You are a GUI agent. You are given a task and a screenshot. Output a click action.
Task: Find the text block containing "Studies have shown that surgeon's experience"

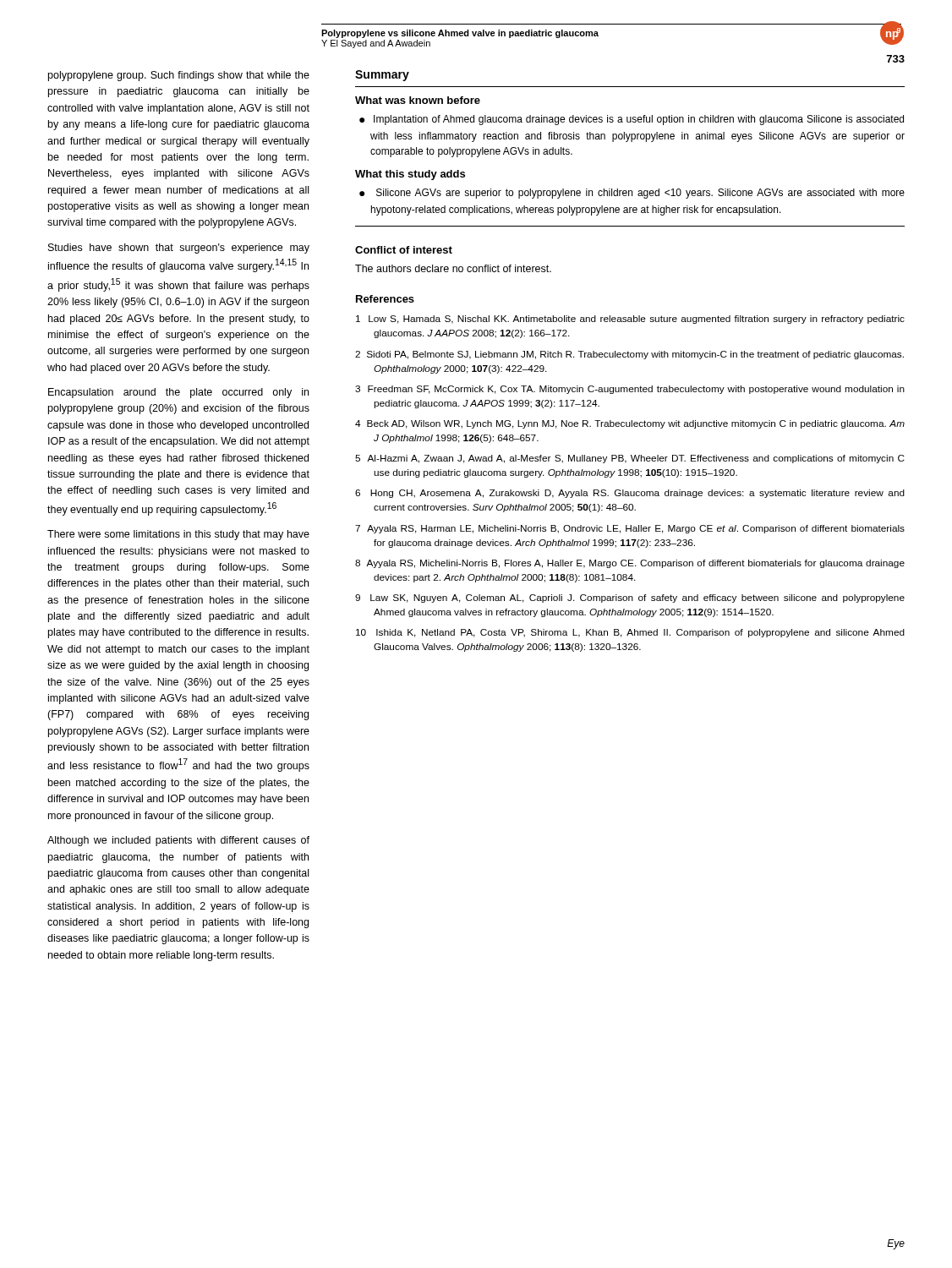coord(178,308)
